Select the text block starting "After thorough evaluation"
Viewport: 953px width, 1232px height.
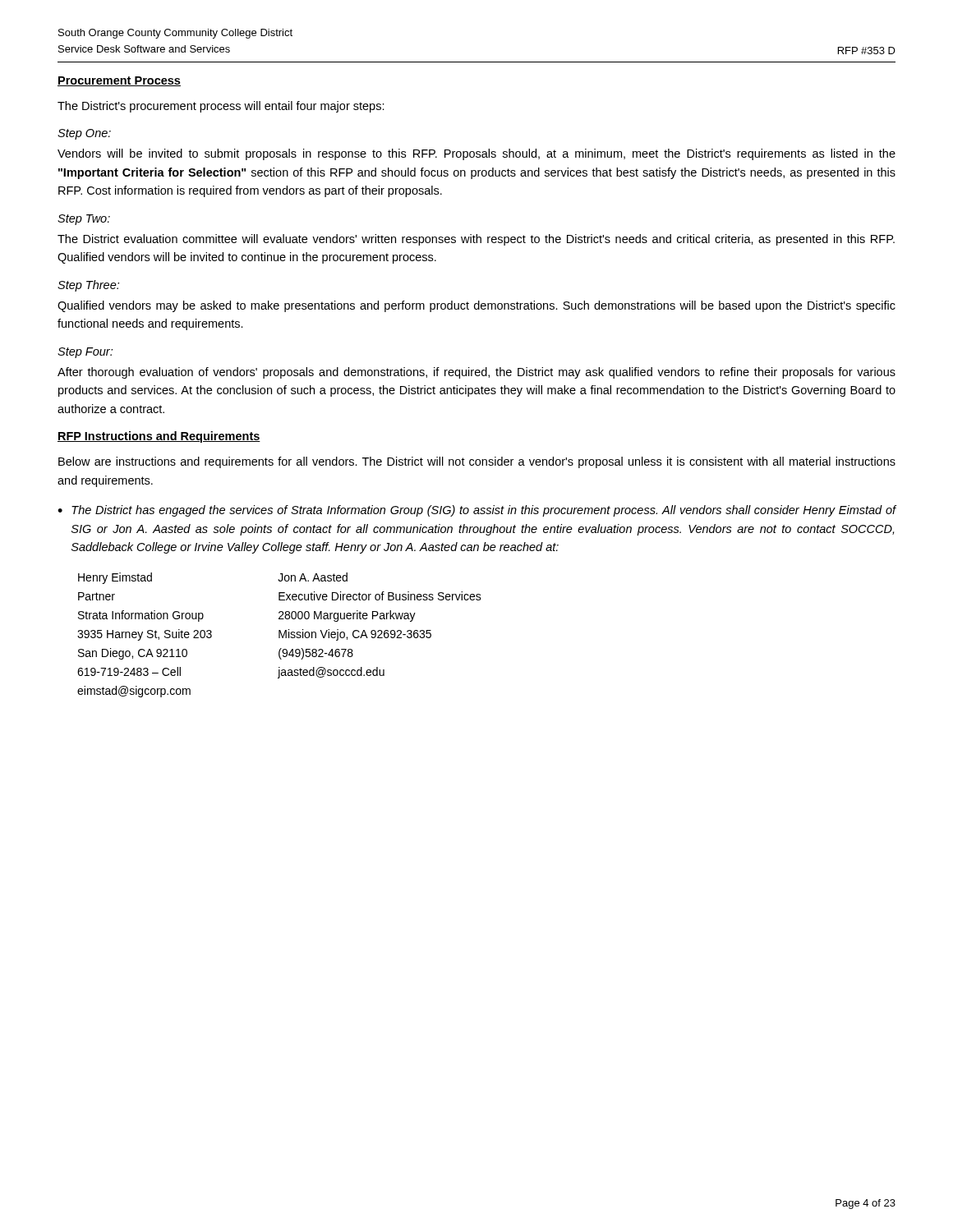476,390
